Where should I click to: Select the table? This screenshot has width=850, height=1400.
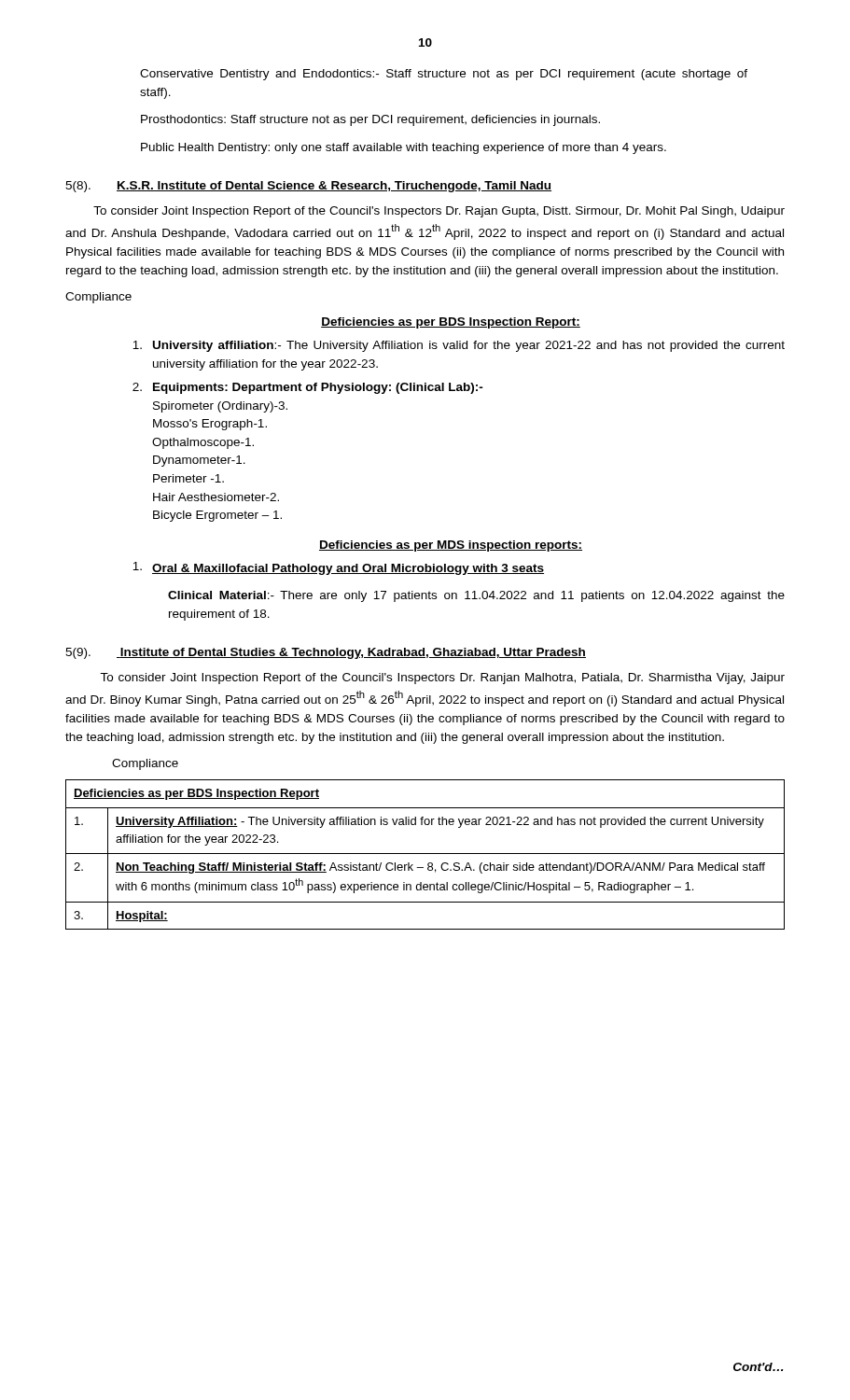(425, 855)
